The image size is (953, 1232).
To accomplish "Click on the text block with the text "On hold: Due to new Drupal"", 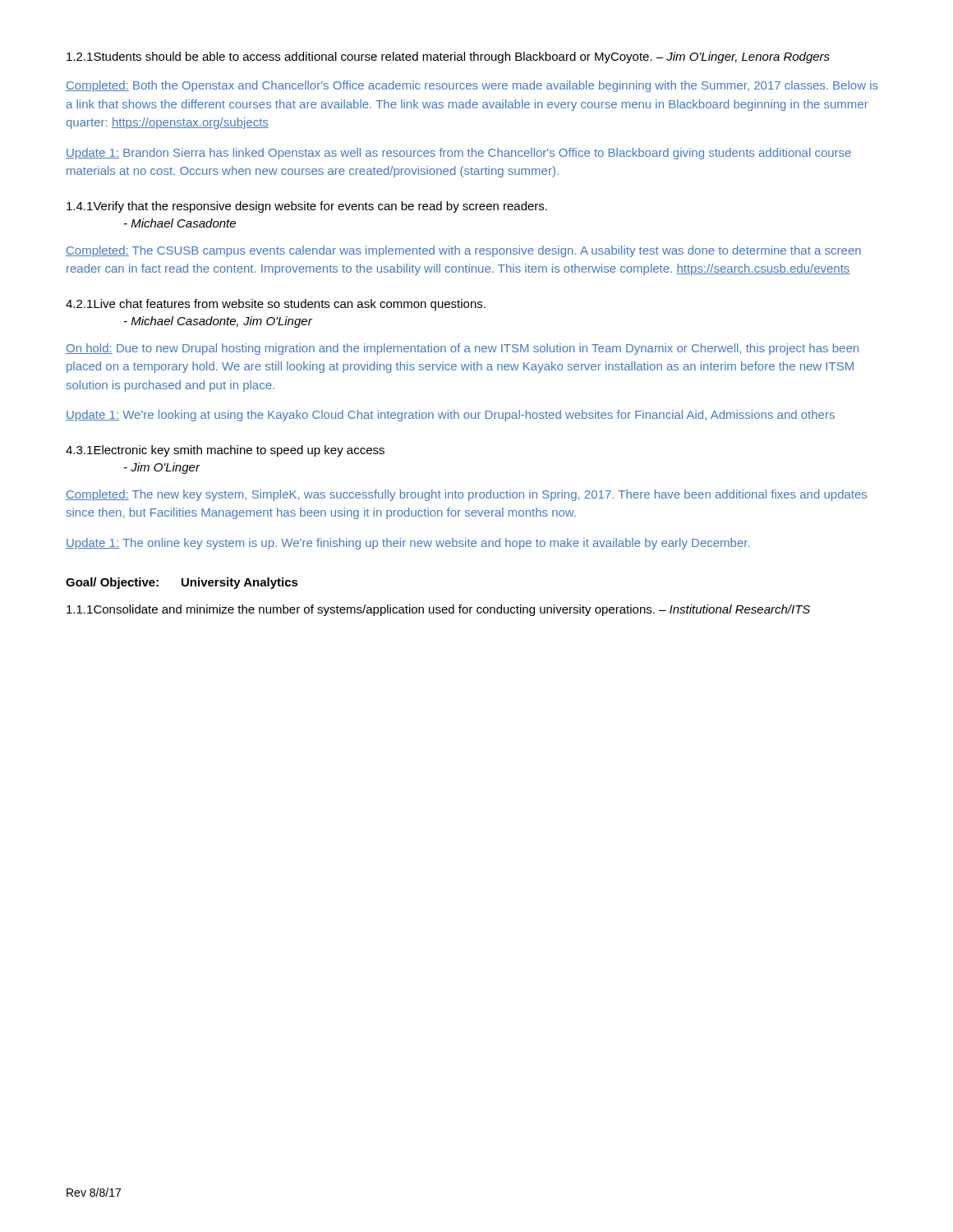I will [463, 366].
